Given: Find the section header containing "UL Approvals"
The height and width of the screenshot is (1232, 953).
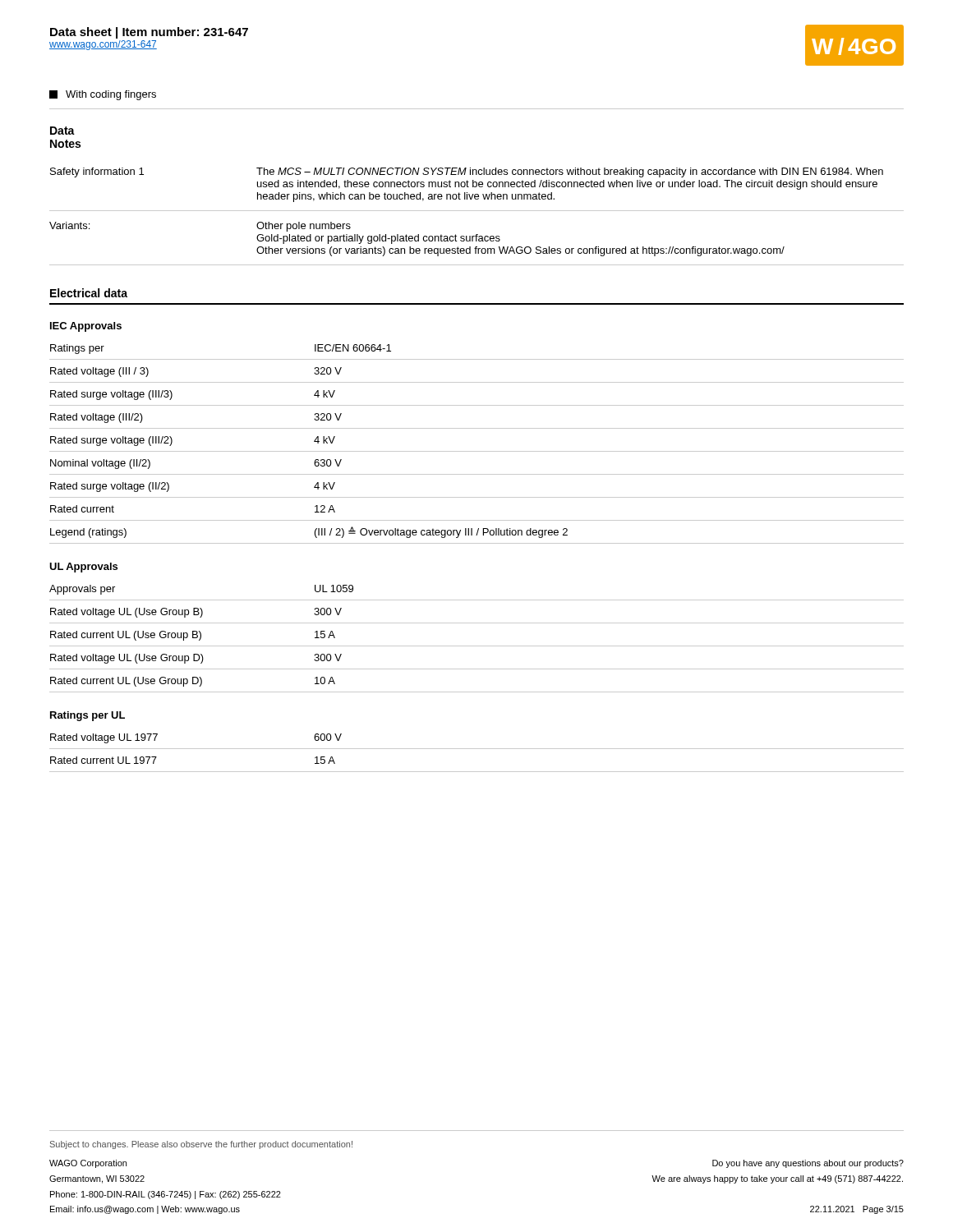Looking at the screenshot, I should point(84,566).
